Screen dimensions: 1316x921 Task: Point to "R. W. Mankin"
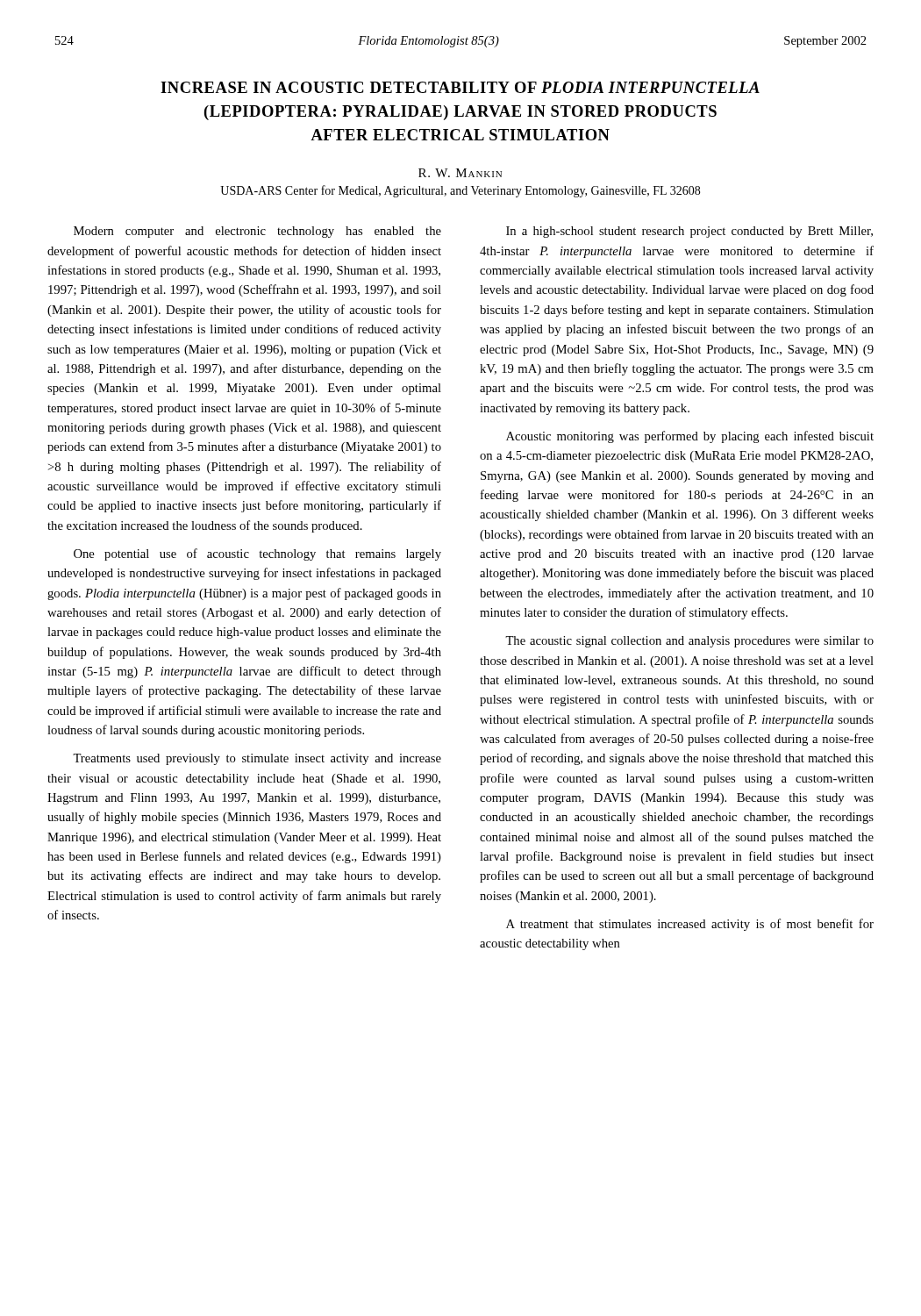(x=460, y=173)
